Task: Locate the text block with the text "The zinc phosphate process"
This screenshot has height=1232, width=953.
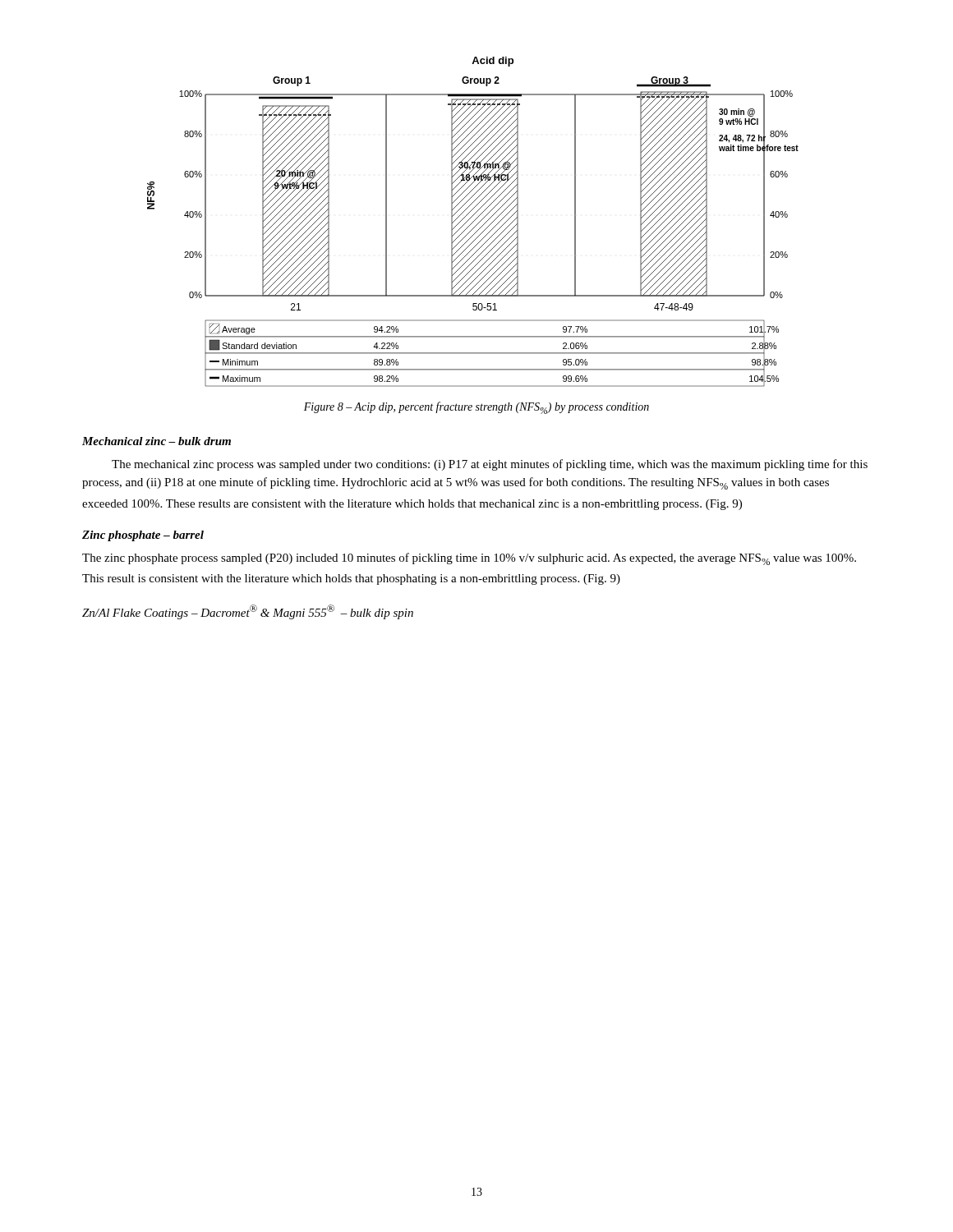Action: pos(470,568)
